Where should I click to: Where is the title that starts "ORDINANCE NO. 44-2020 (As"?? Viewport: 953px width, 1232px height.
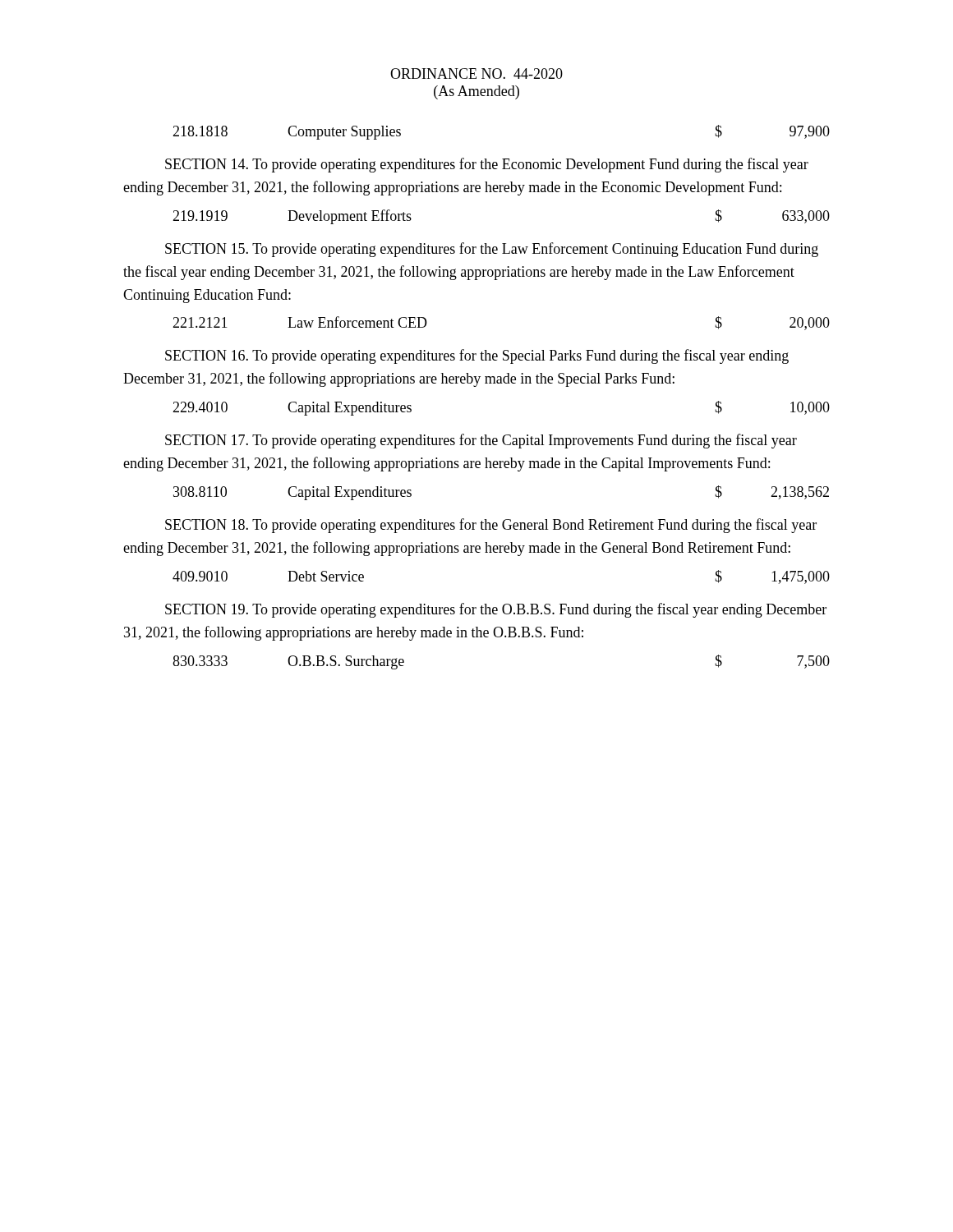coord(476,83)
